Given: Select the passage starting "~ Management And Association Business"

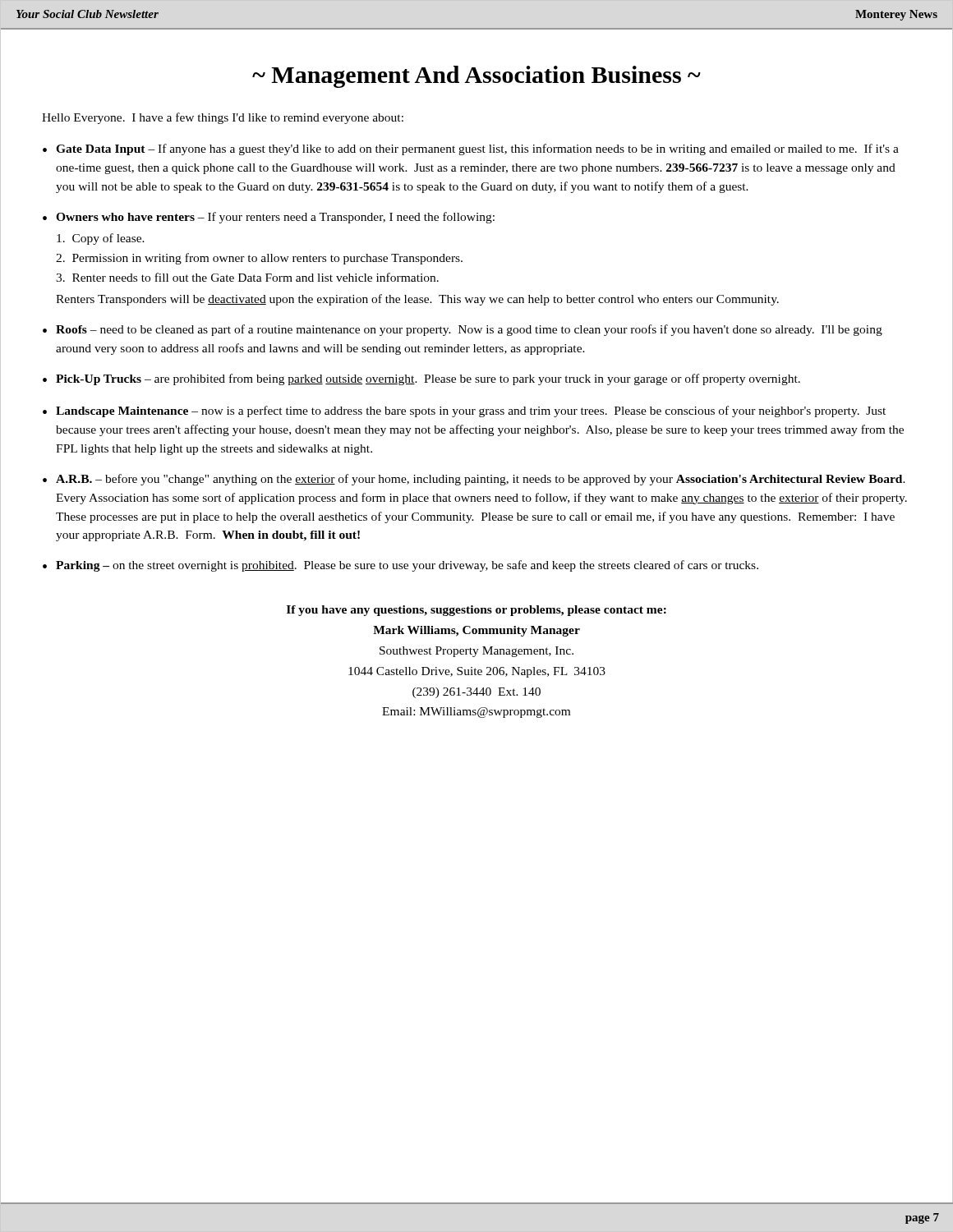Looking at the screenshot, I should click(476, 74).
